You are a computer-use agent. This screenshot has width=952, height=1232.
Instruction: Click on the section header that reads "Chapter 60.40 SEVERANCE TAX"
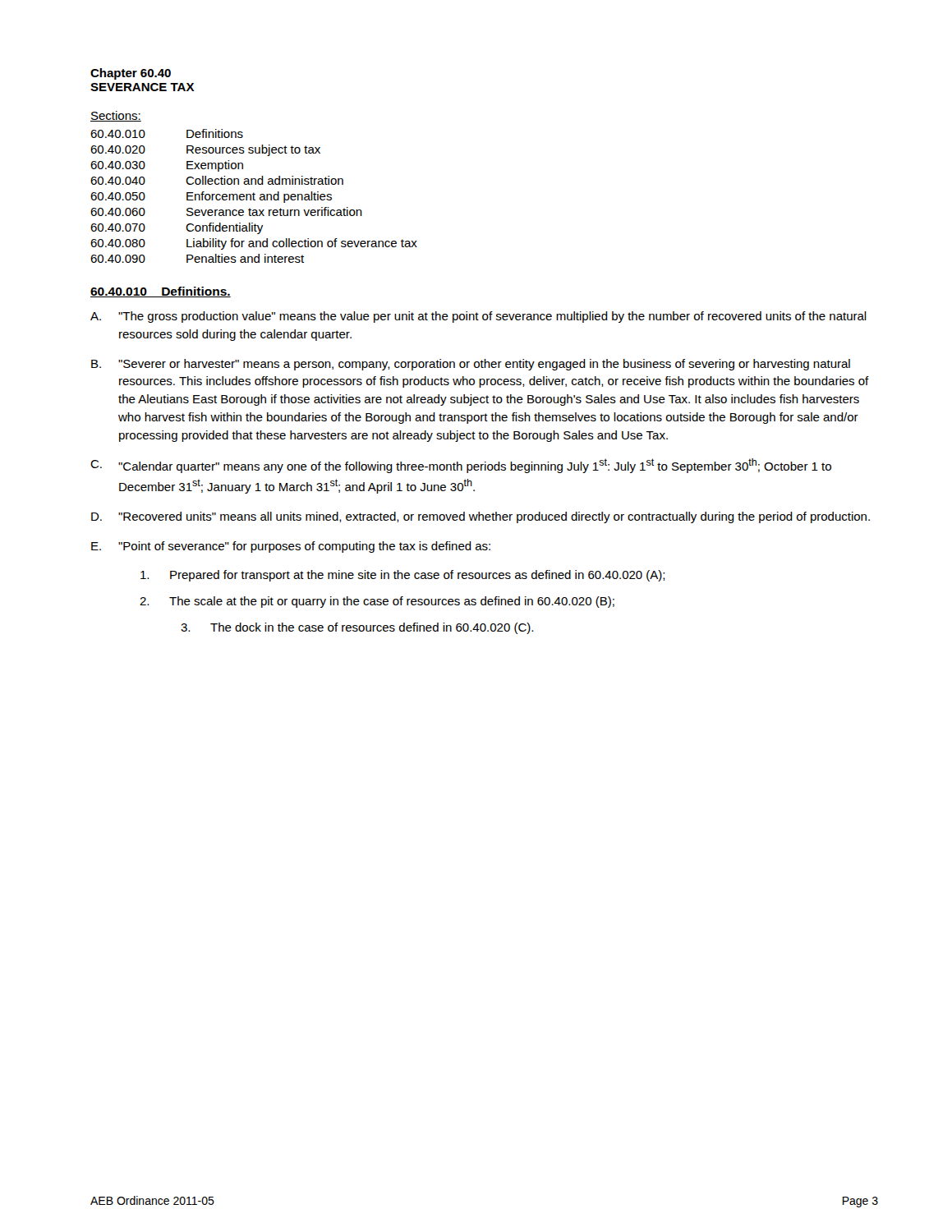pyautogui.click(x=131, y=74)
